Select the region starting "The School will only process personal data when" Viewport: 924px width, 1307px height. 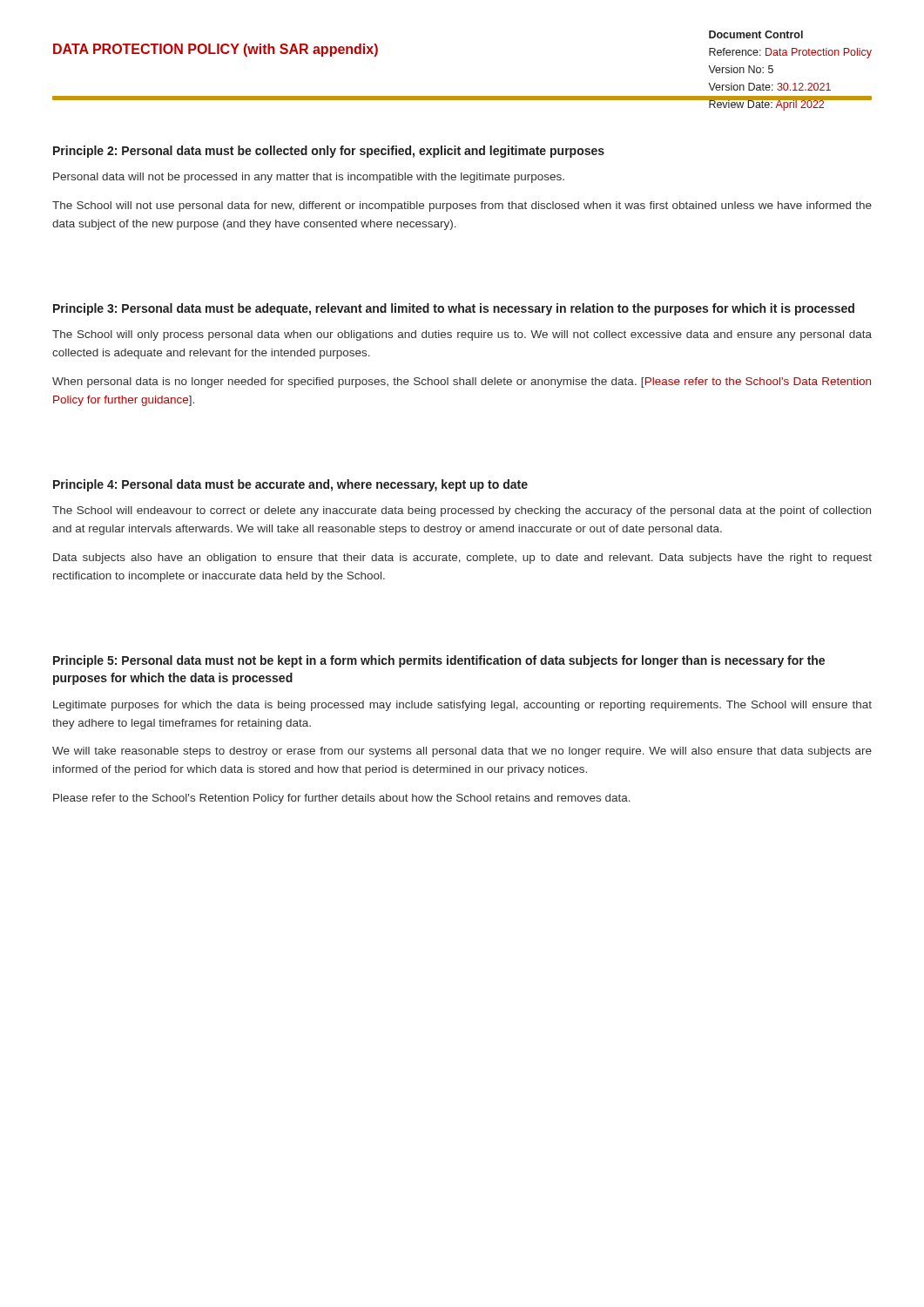click(x=462, y=344)
